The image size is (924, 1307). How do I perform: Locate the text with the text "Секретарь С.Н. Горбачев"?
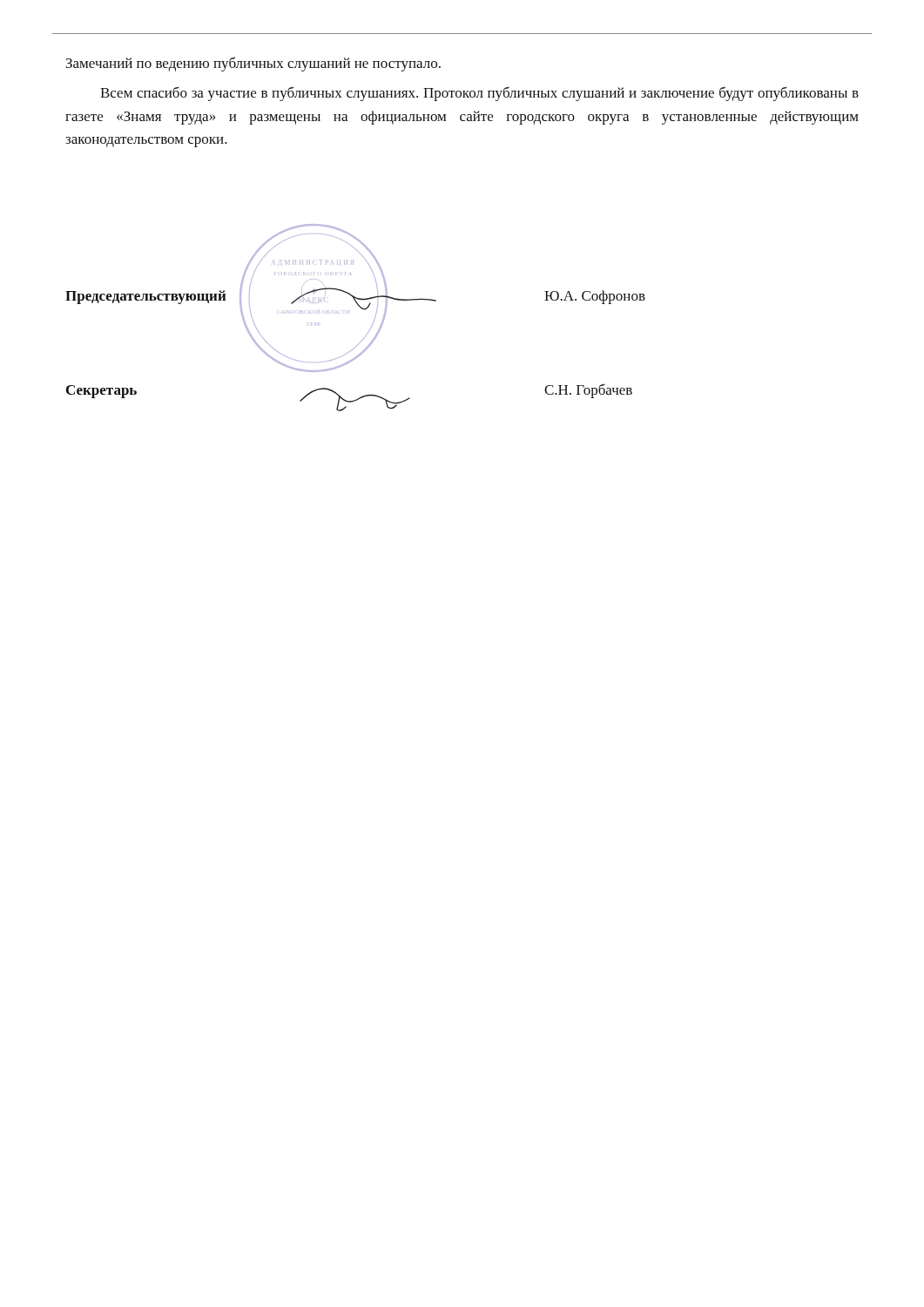[x=392, y=390]
